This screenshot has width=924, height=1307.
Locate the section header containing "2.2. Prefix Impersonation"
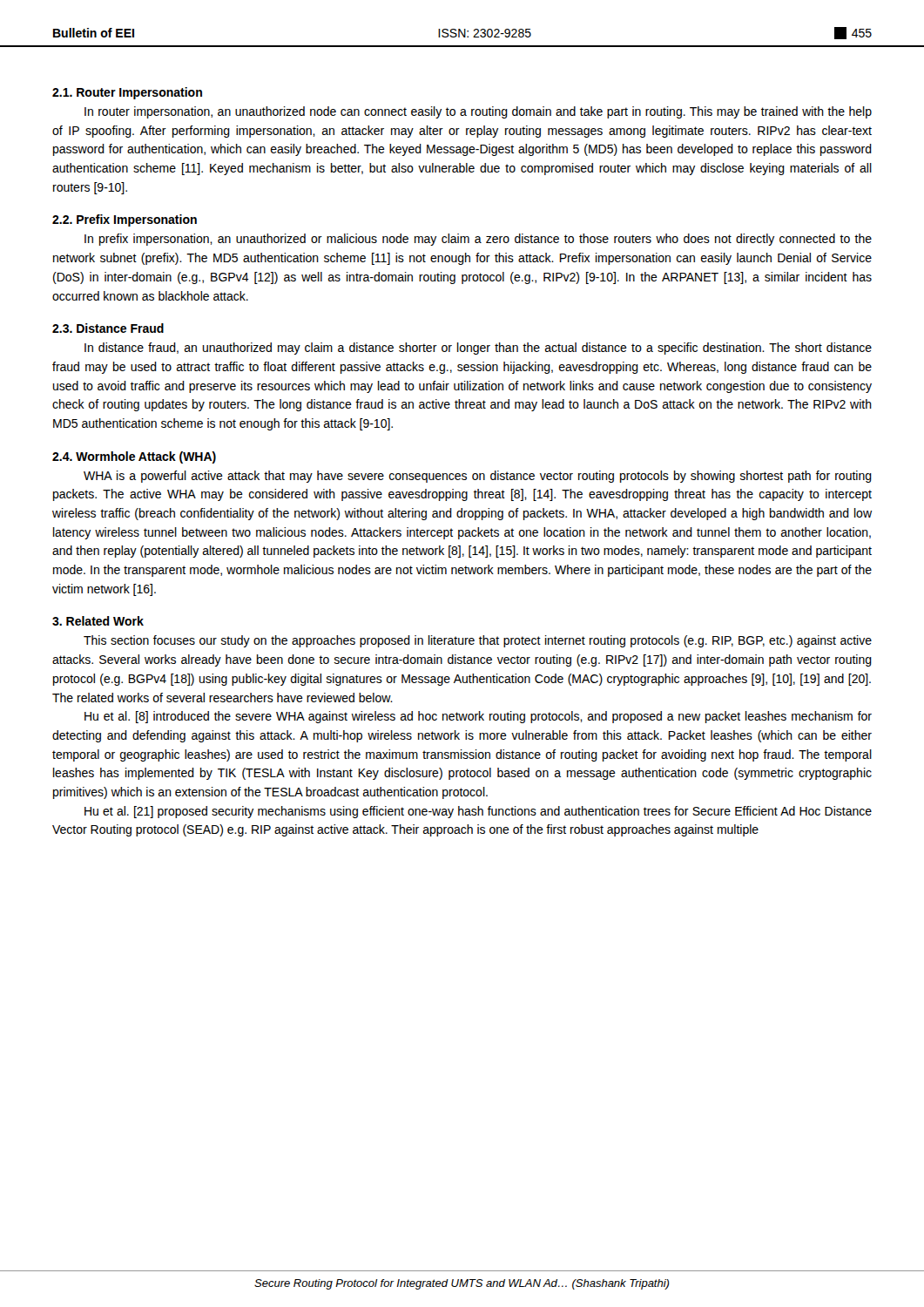click(125, 220)
